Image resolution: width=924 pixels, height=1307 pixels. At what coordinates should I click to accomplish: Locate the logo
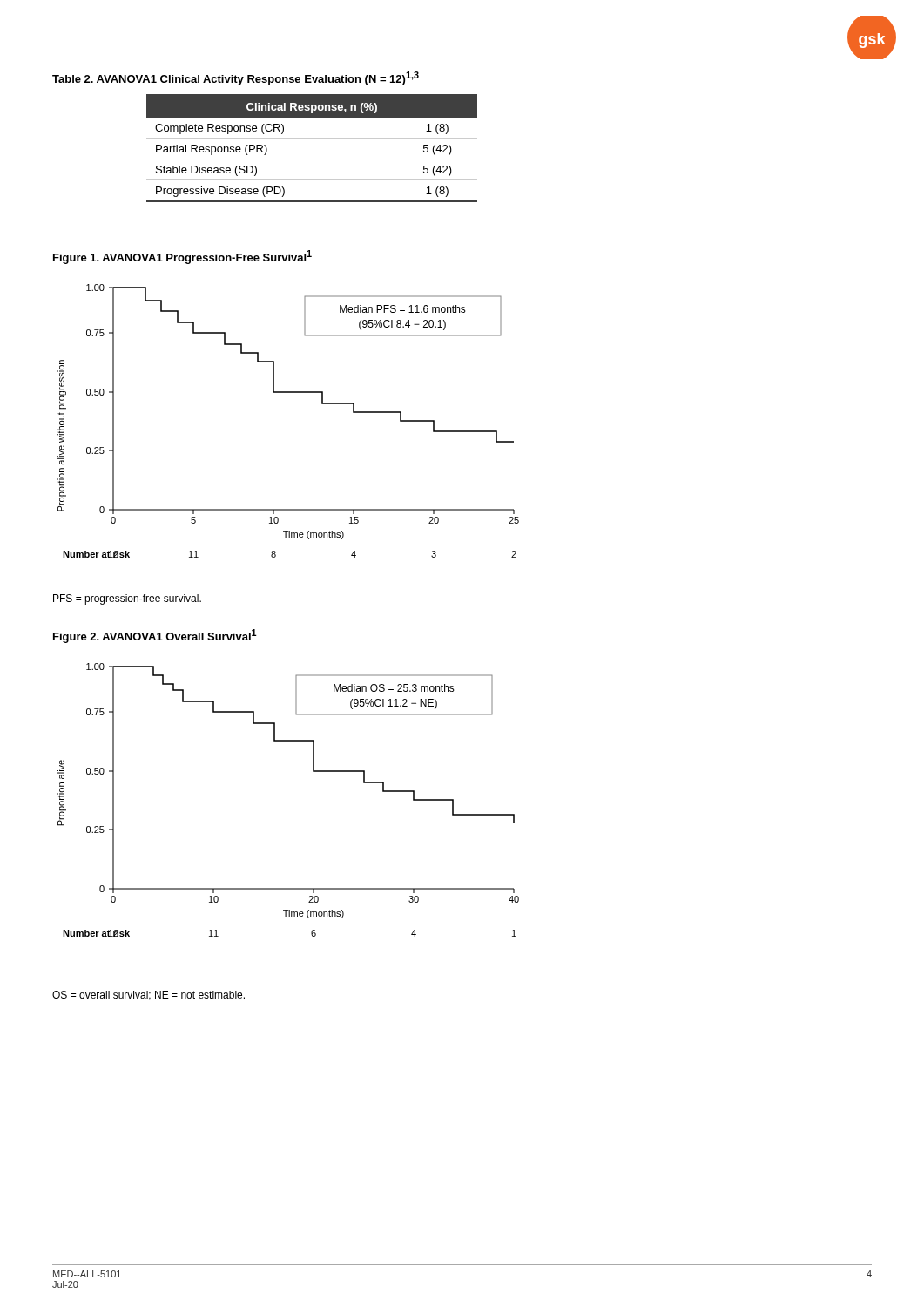[872, 39]
